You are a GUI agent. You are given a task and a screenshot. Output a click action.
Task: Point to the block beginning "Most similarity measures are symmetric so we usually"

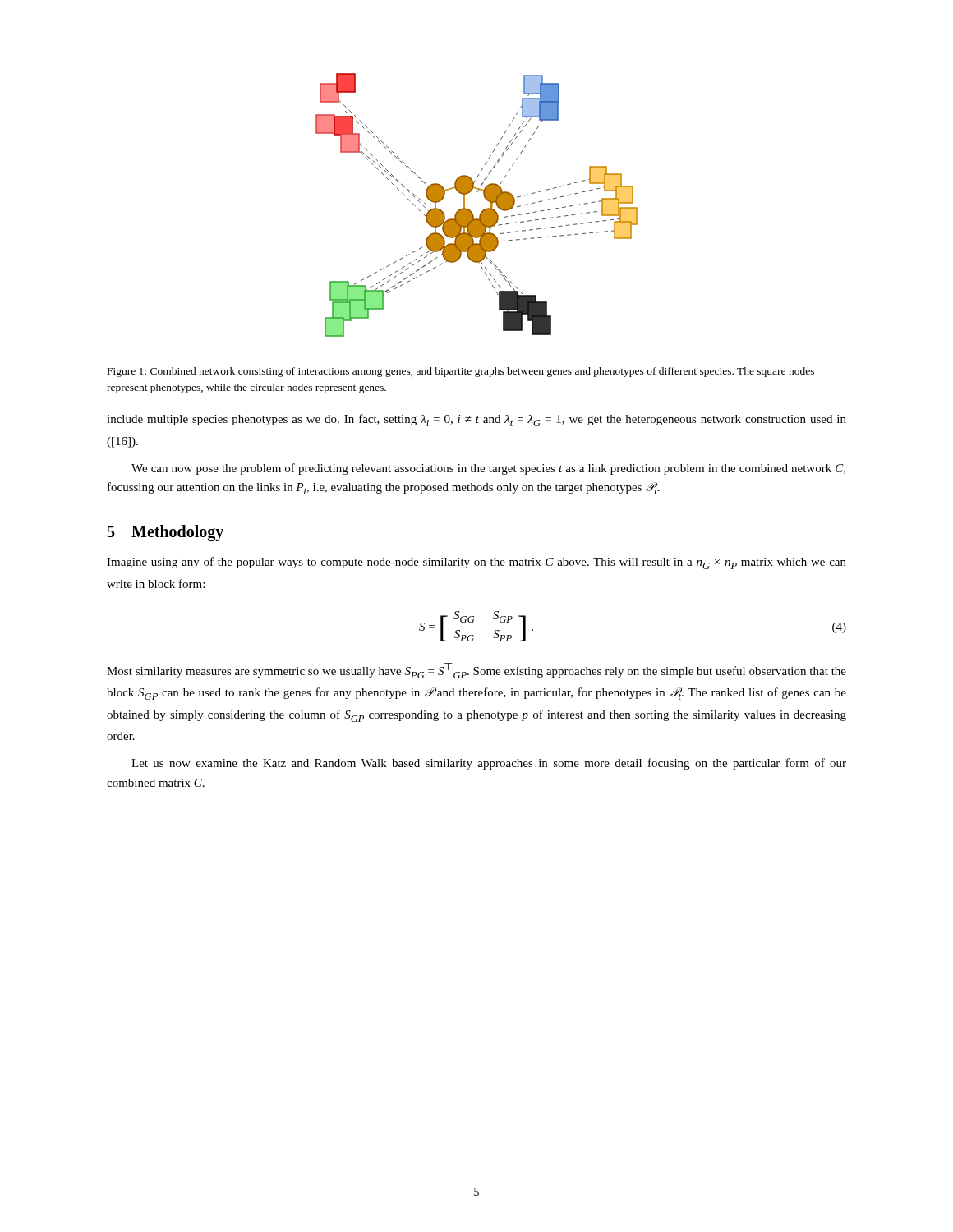[x=476, y=702]
